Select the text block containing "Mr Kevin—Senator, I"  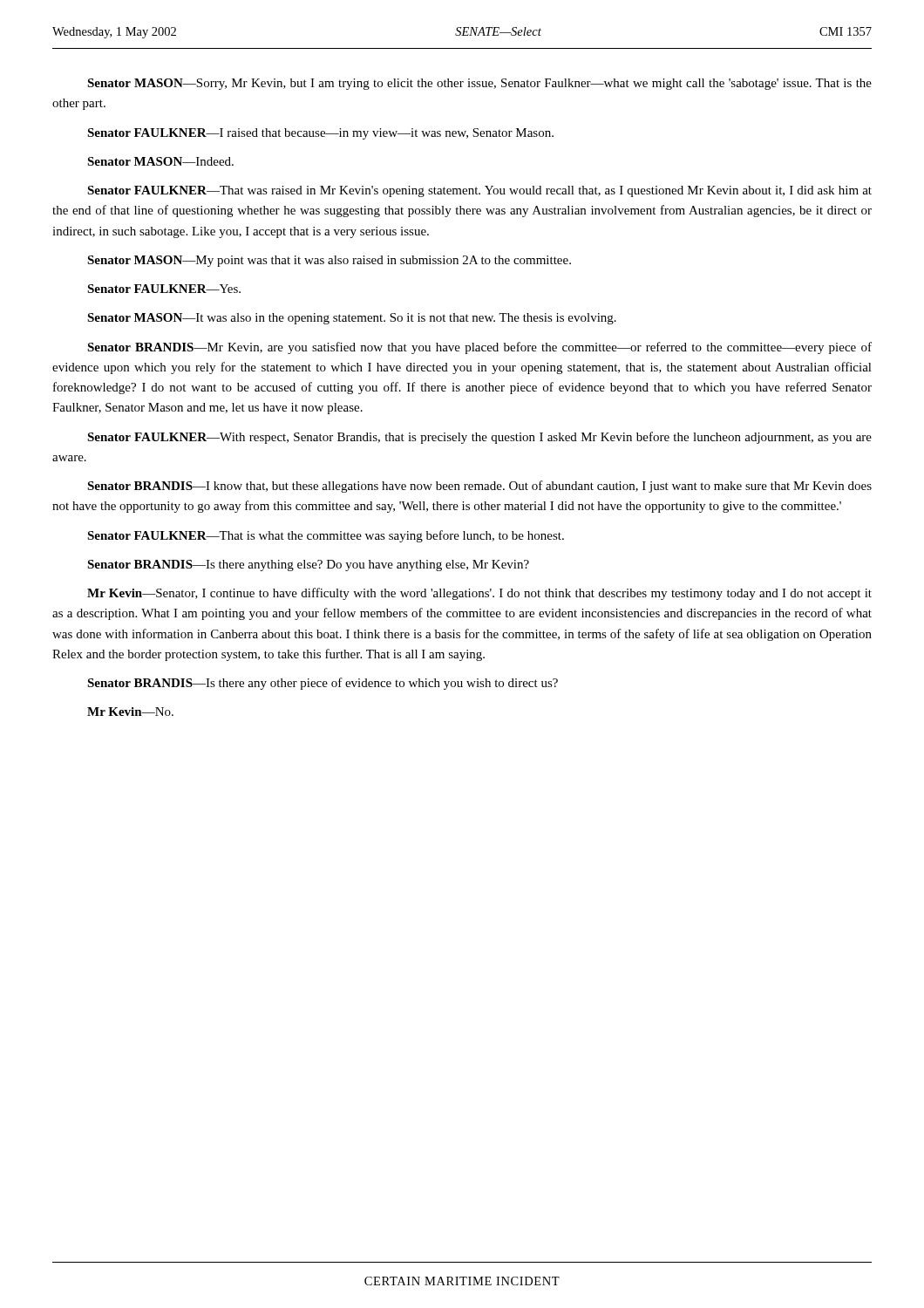point(462,624)
